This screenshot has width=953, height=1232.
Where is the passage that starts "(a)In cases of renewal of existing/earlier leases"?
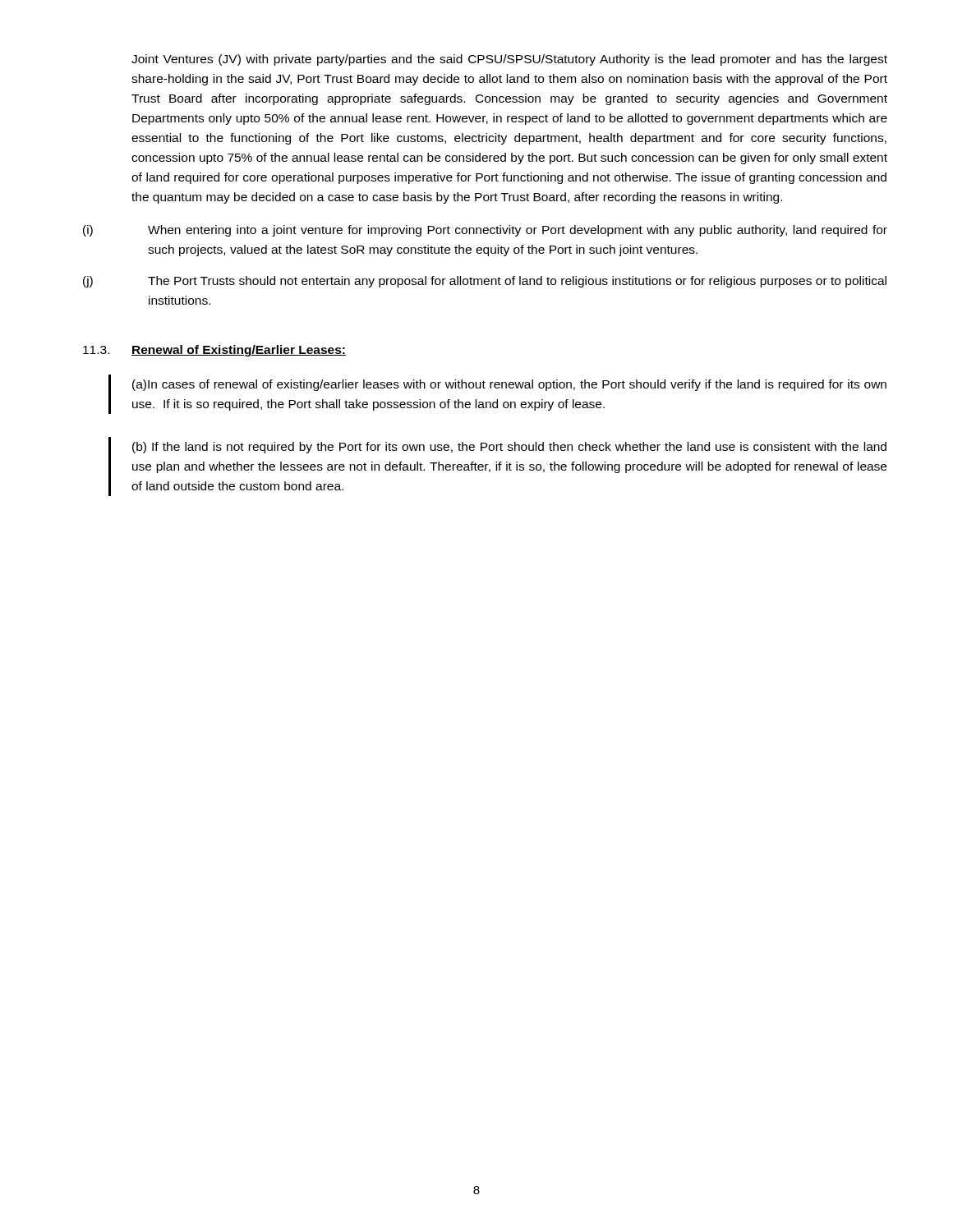(509, 394)
